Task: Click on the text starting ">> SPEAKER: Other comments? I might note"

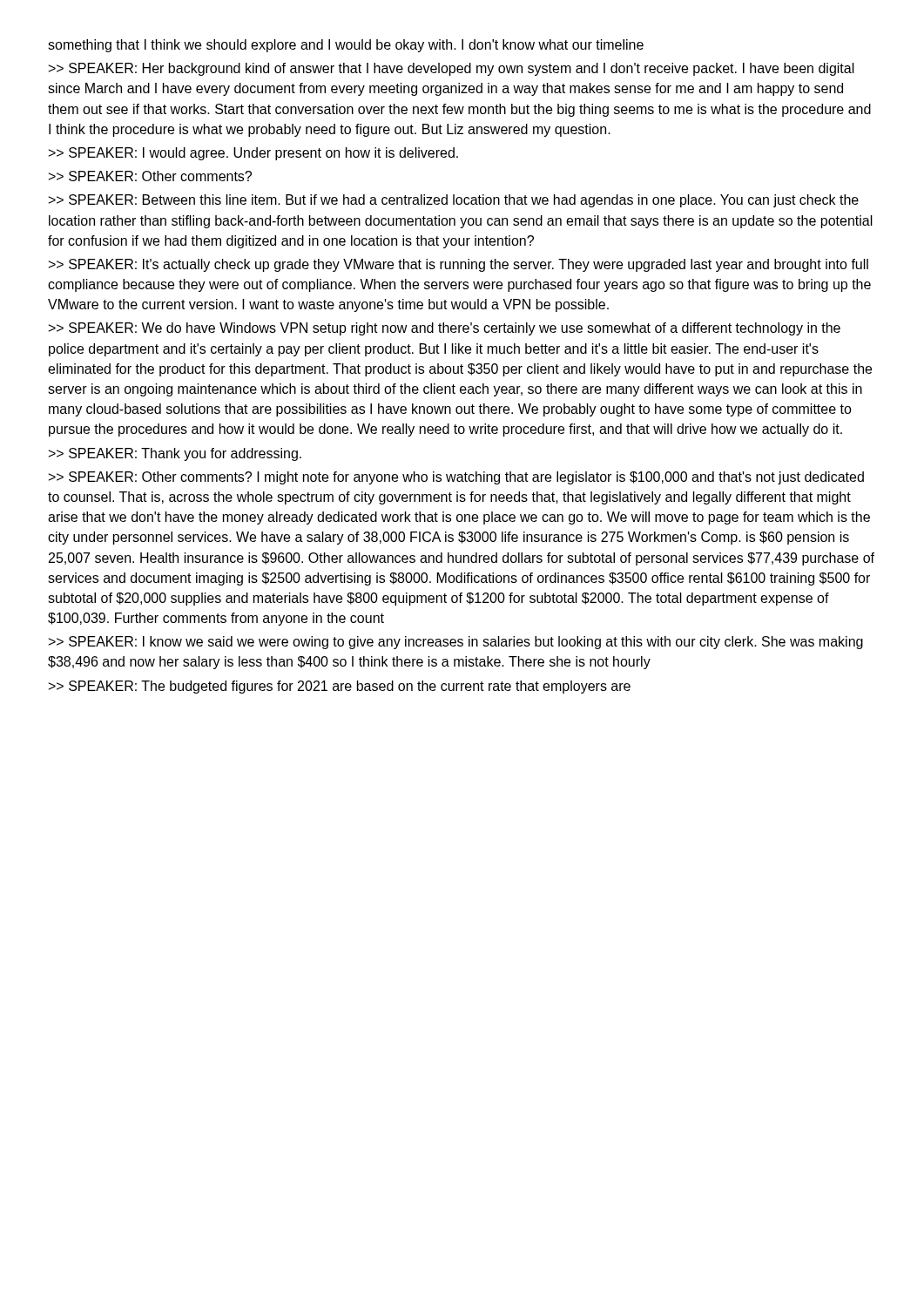Action: 461,548
